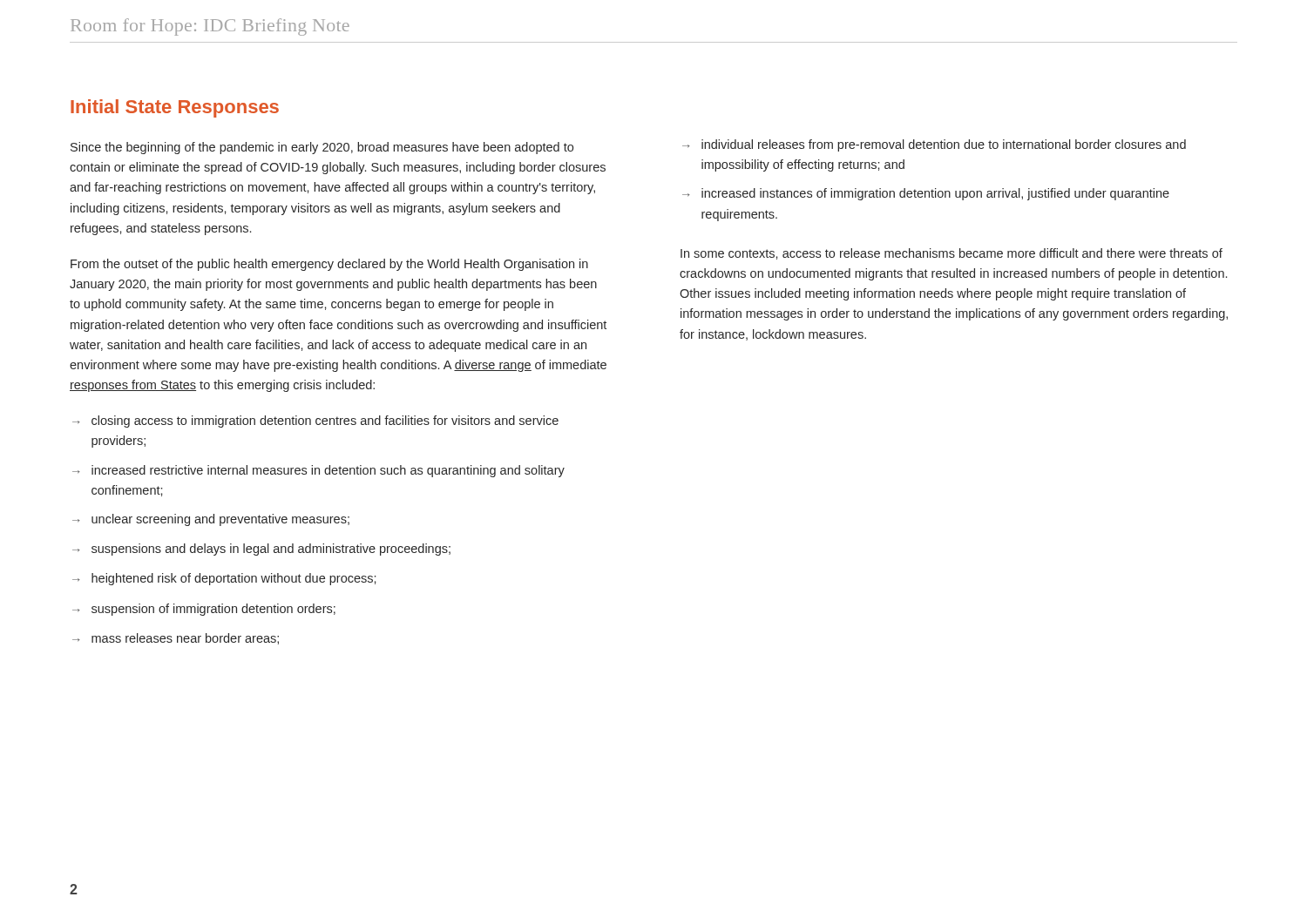This screenshot has width=1307, height=924.
Task: Select the block starting "→ mass releases near border areas;"
Action: pos(176,639)
